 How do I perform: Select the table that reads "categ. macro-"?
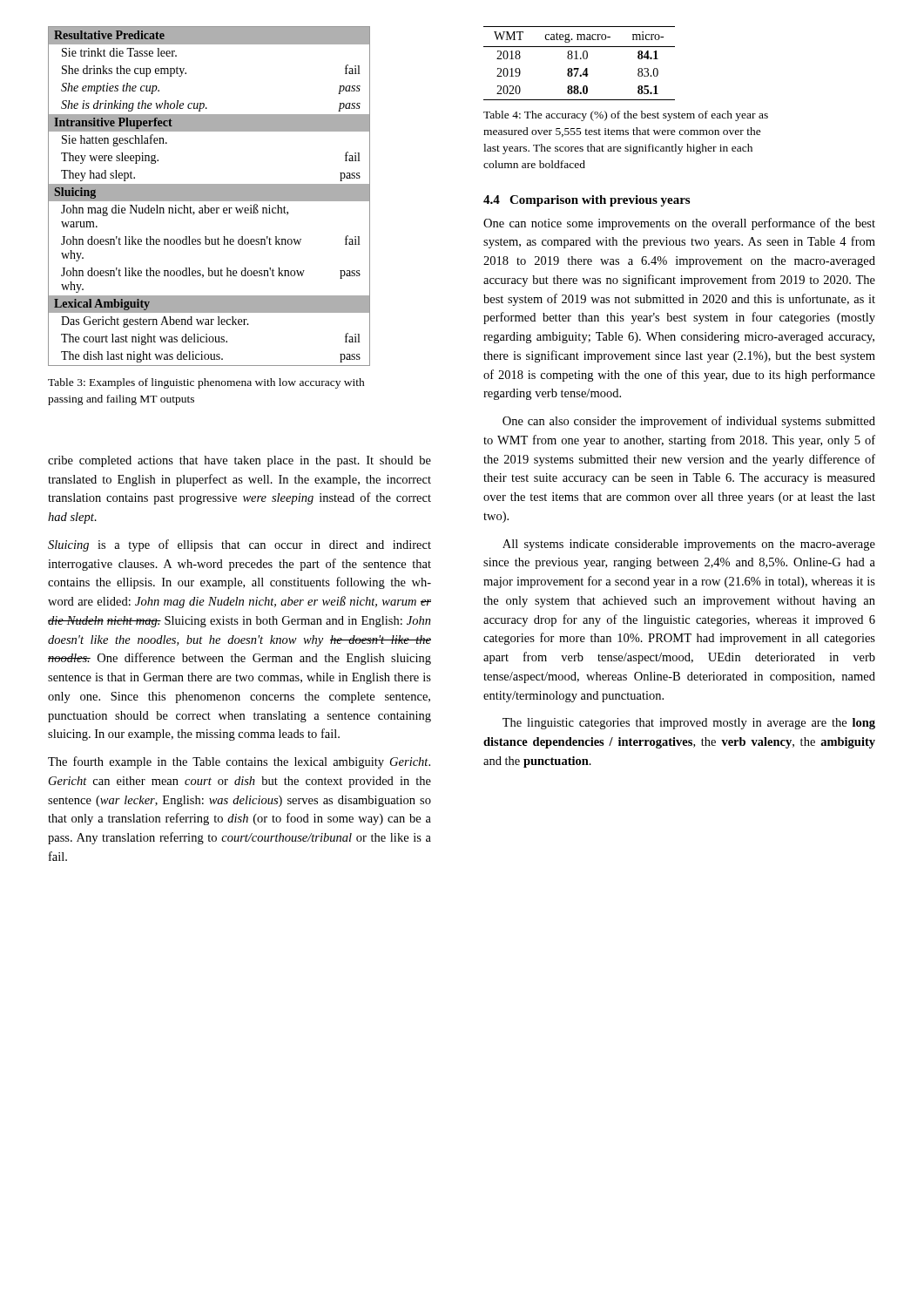(679, 63)
